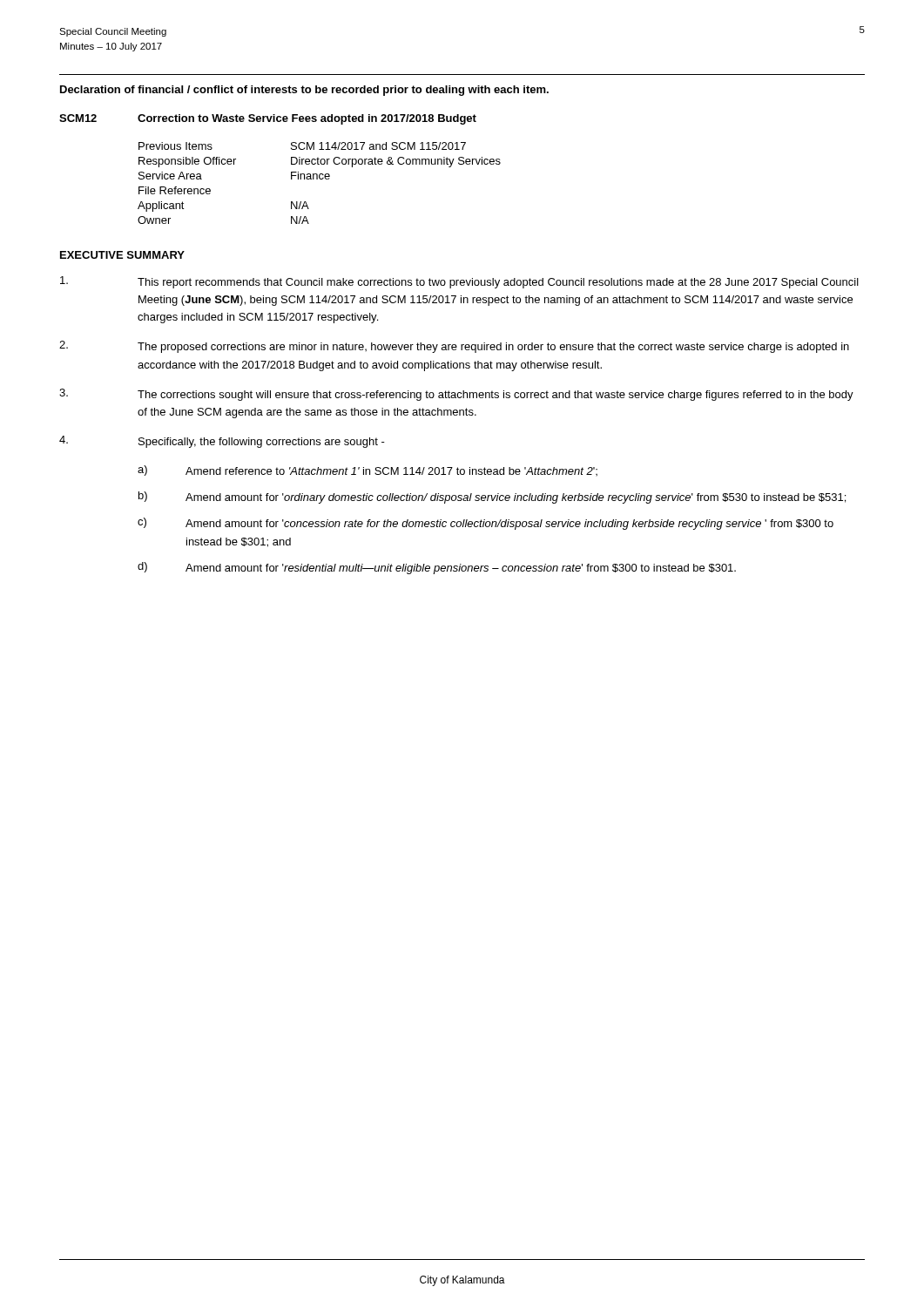
Task: Locate the element starting "c) Amend amount"
Action: (501, 533)
